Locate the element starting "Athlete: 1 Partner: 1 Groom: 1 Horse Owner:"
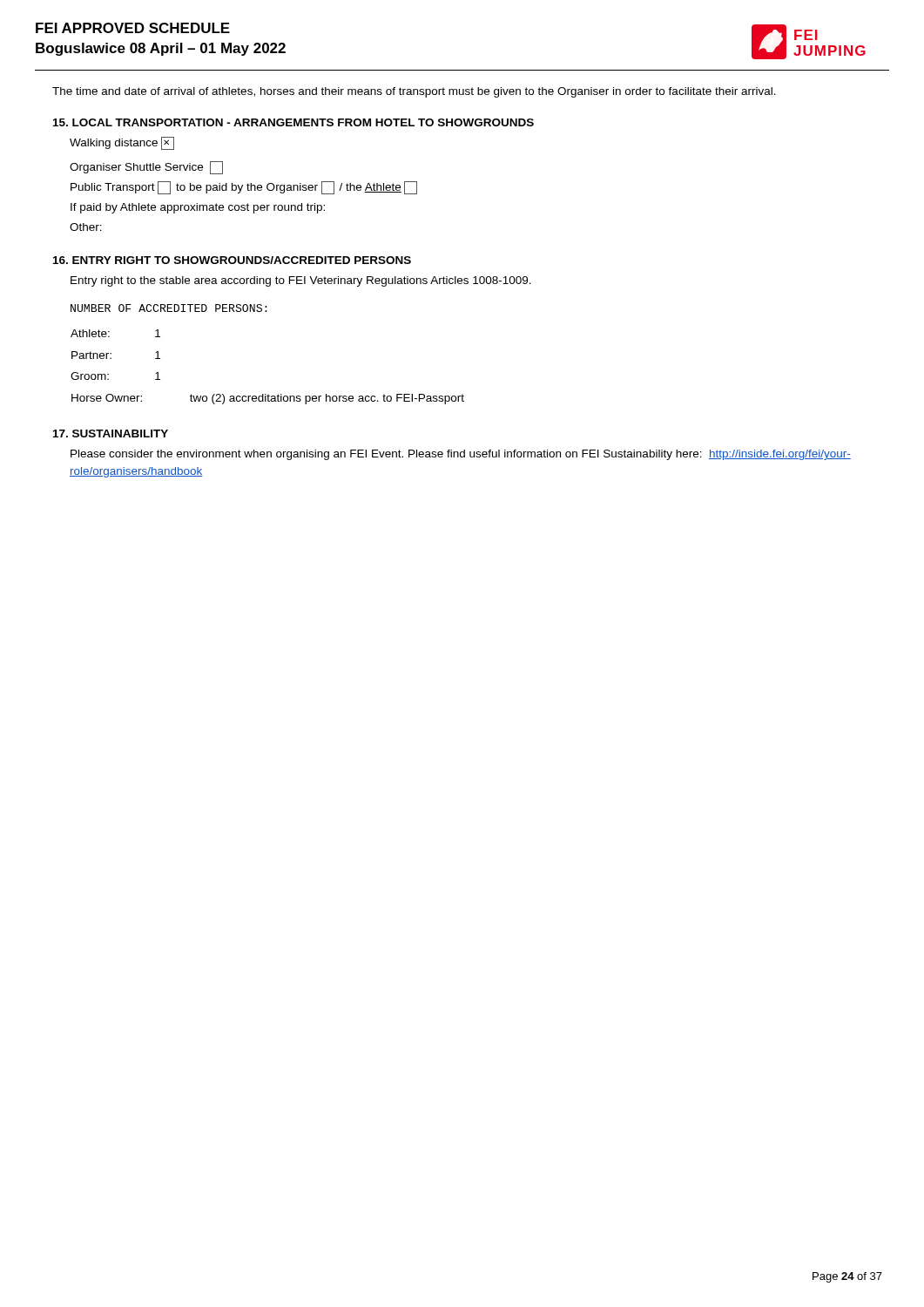924x1307 pixels. 89,333
